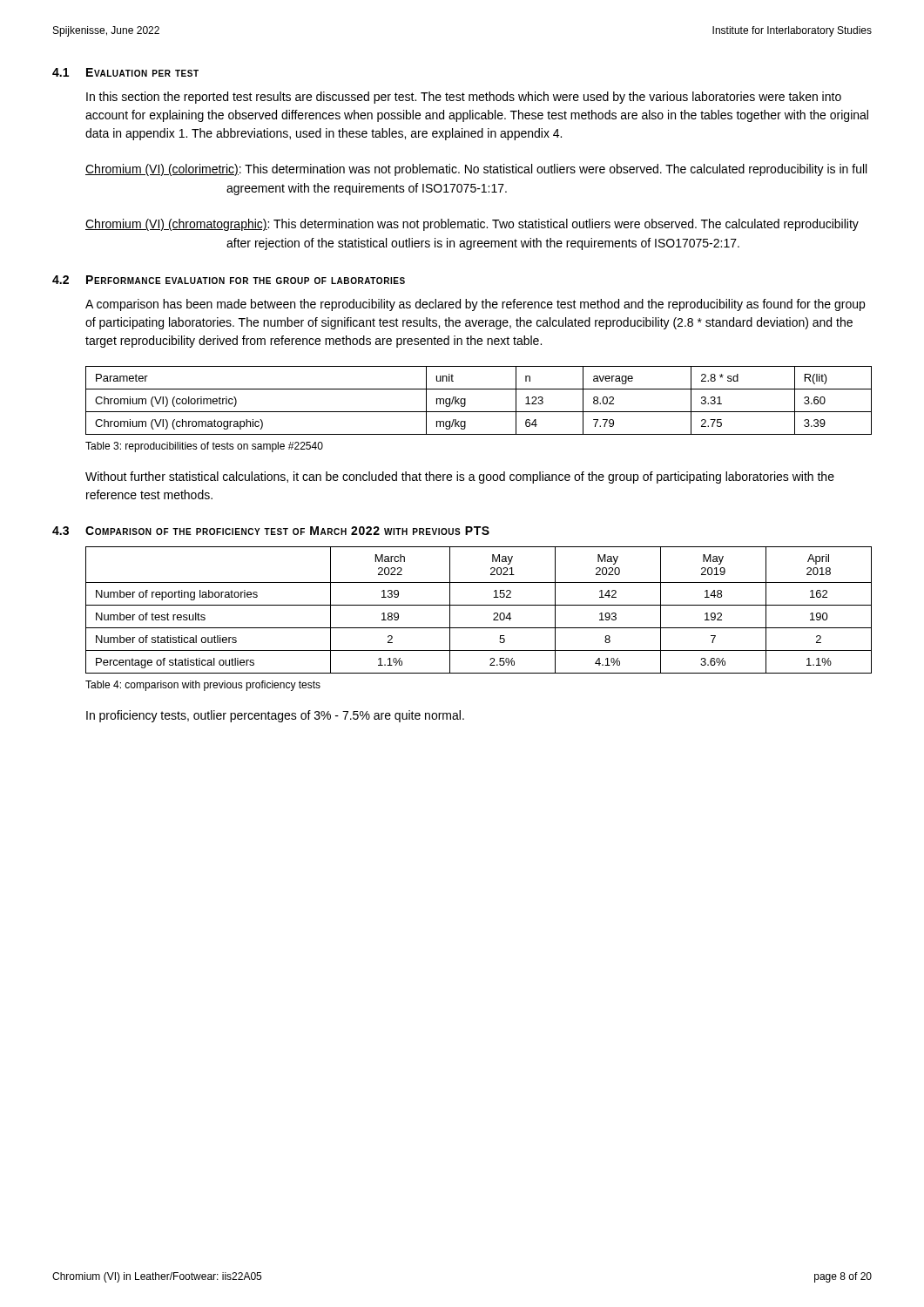The width and height of the screenshot is (924, 1307).
Task: Point to the text starting "Chromium (VI) (chromatographic): This determination was"
Action: click(x=472, y=234)
